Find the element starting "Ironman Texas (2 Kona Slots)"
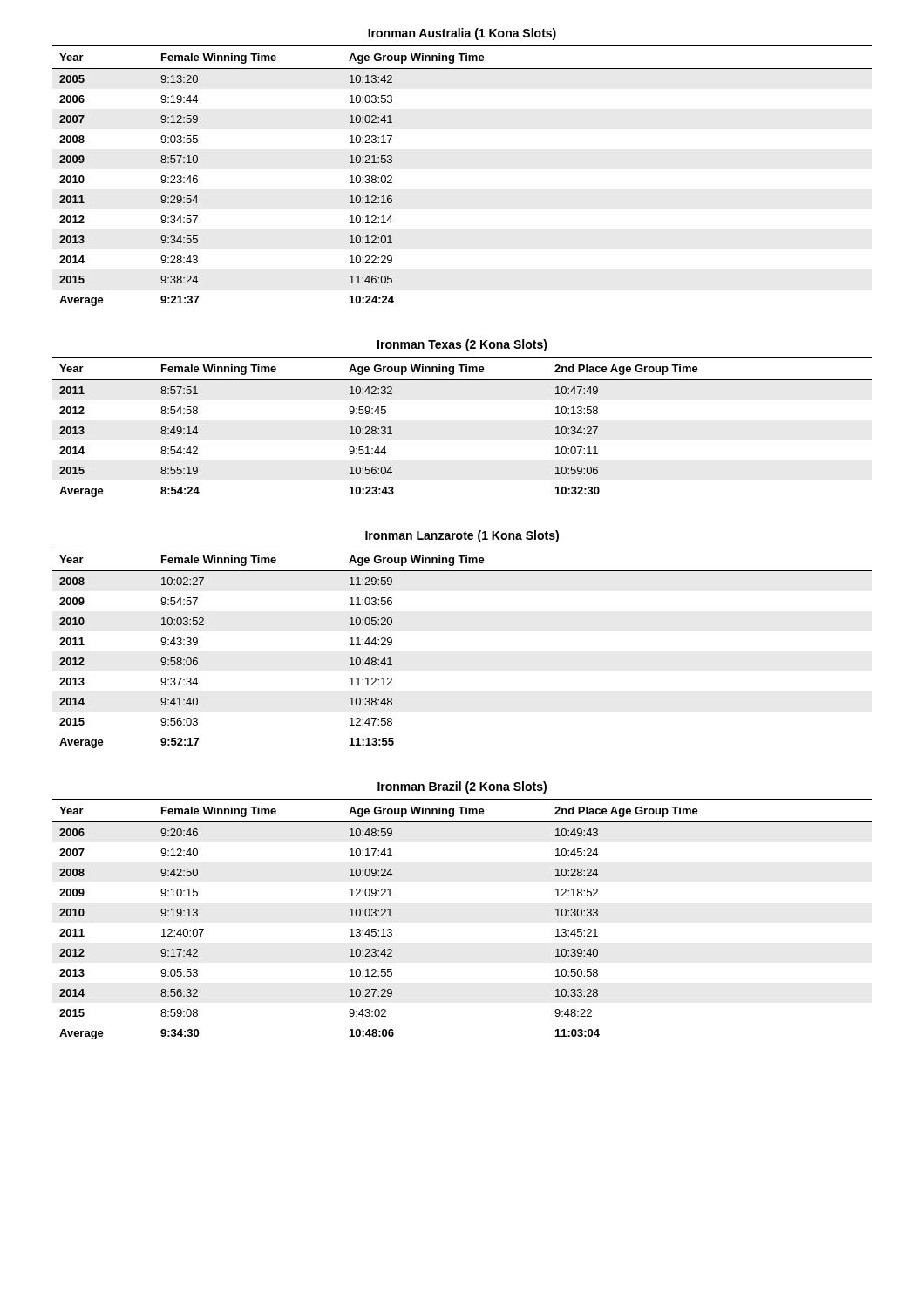The height and width of the screenshot is (1308, 924). [x=462, y=344]
